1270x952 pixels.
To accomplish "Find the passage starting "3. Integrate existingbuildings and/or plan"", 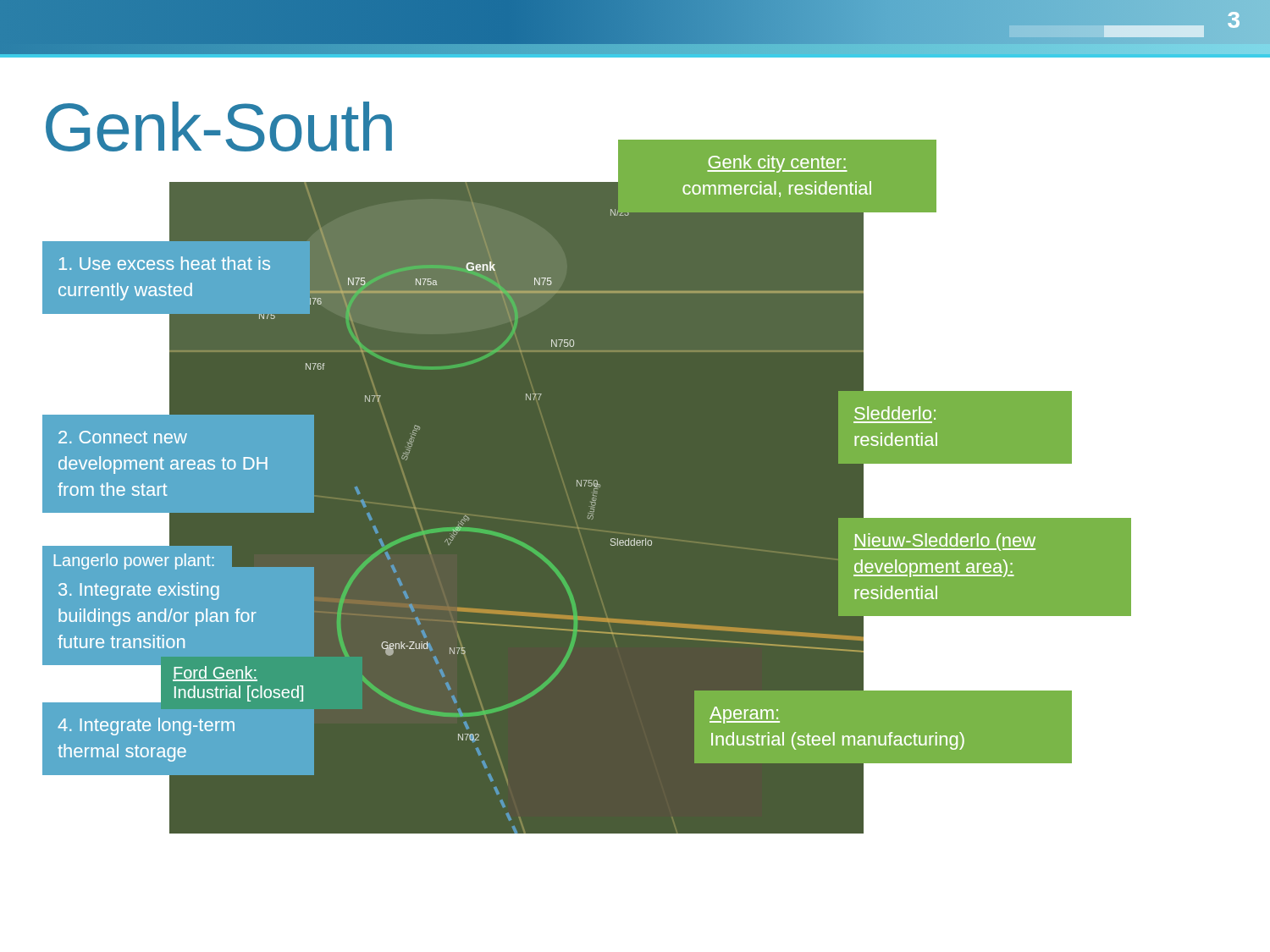I will pyautogui.click(x=157, y=615).
